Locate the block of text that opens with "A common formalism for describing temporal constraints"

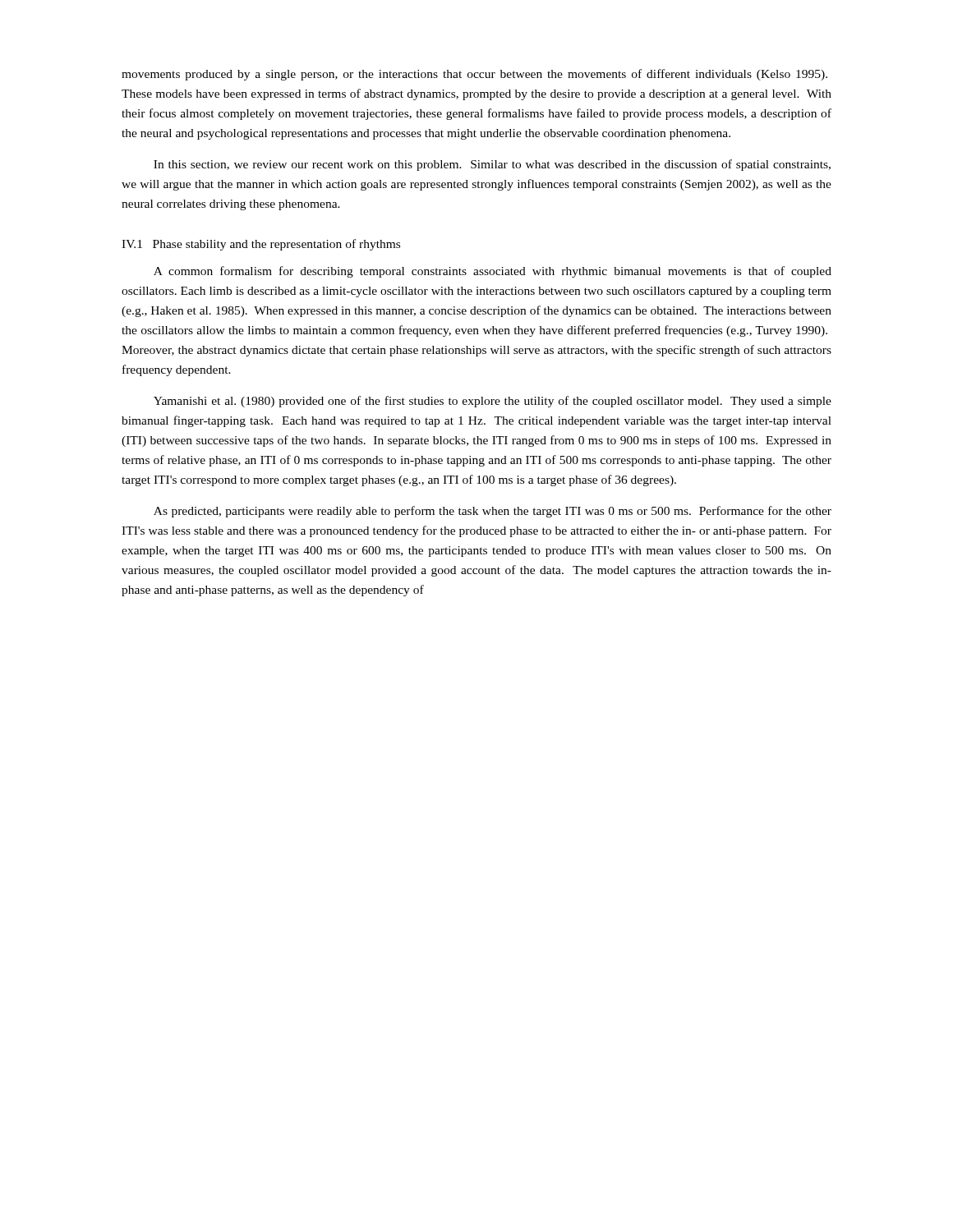(x=476, y=320)
